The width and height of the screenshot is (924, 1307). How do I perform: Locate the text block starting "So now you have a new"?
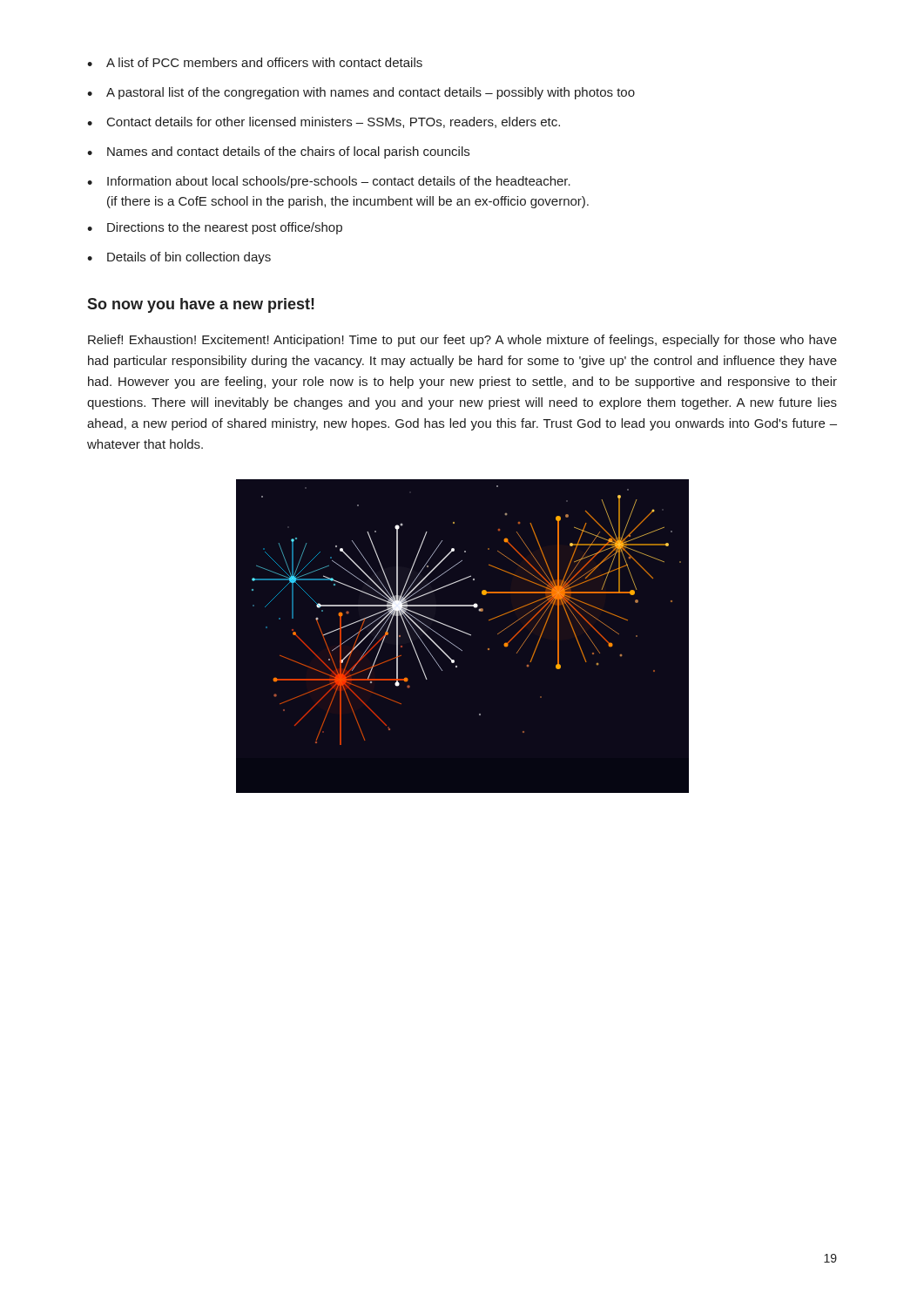(x=201, y=304)
